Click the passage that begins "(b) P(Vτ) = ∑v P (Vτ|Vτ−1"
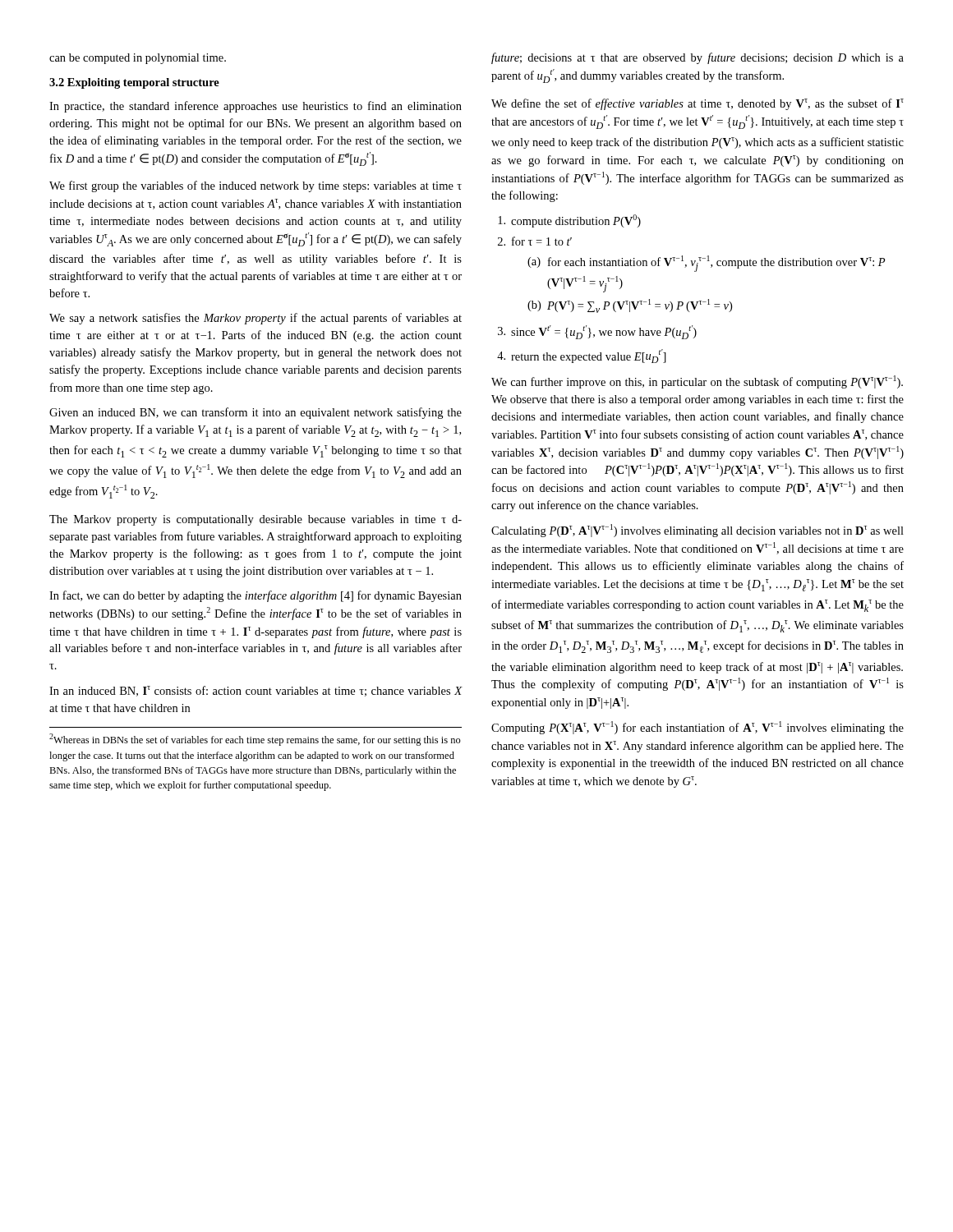The width and height of the screenshot is (953, 1232). [630, 307]
